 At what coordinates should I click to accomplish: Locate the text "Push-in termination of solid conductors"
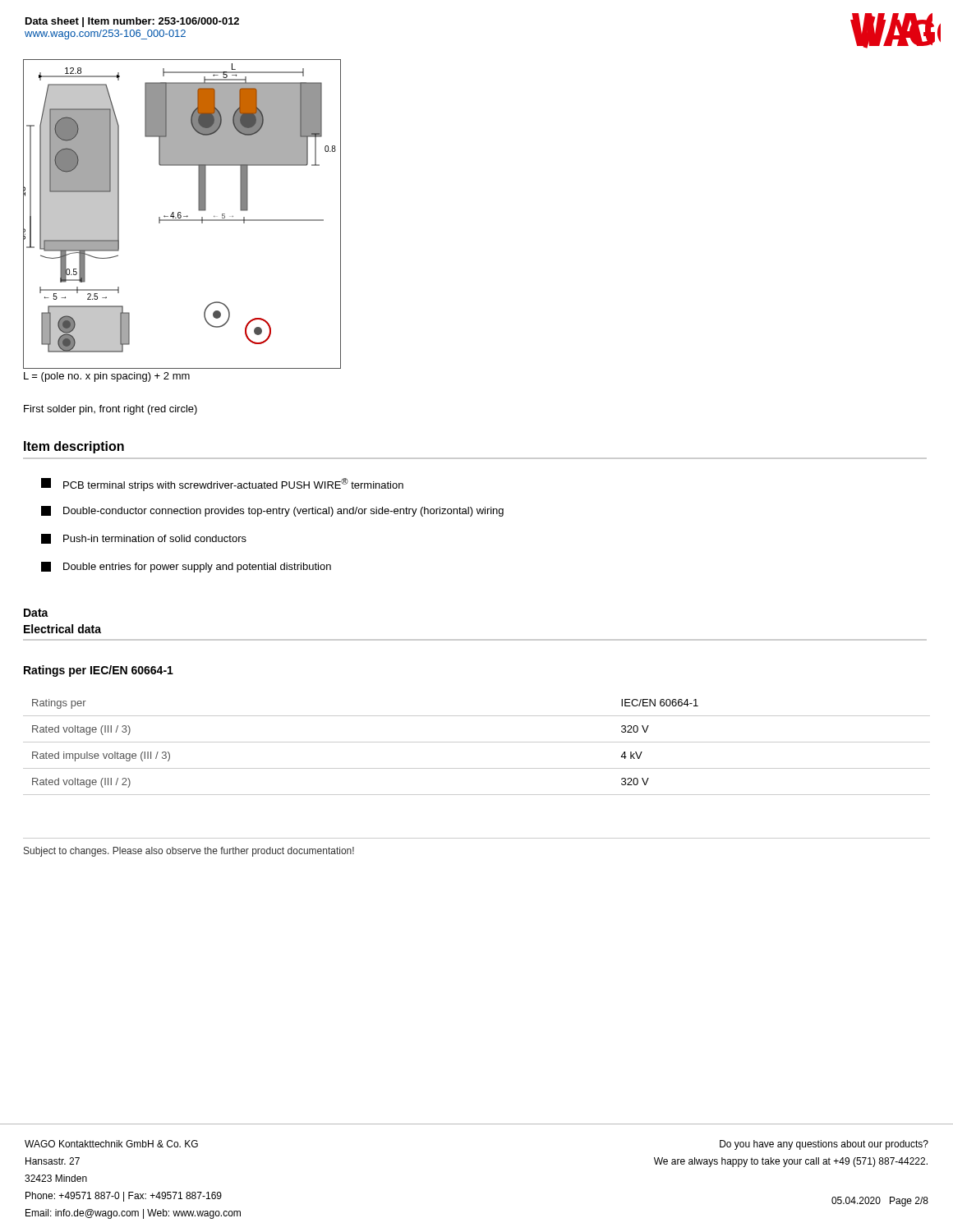pos(144,538)
